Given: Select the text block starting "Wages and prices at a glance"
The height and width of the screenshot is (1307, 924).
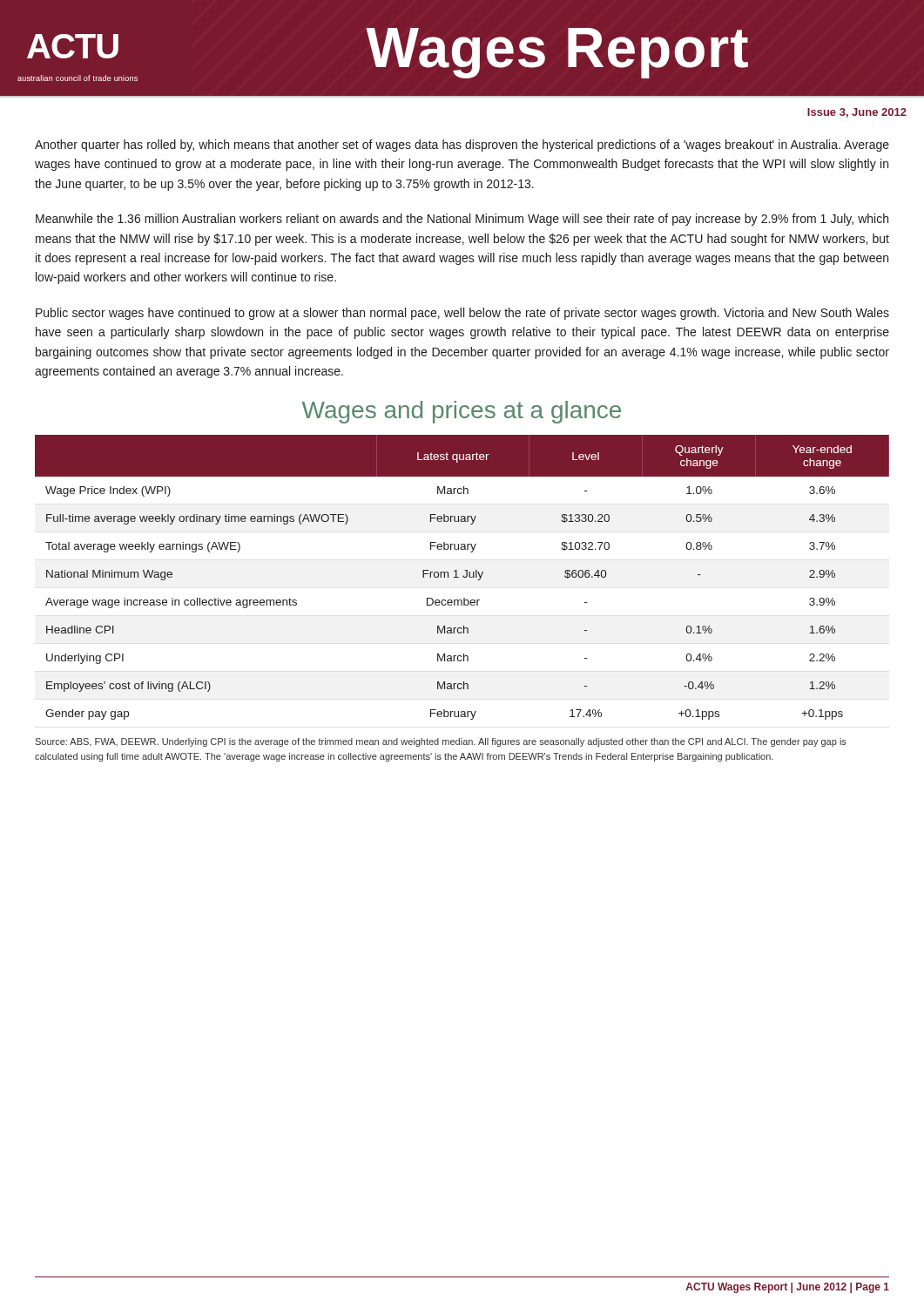Looking at the screenshot, I should (x=462, y=410).
